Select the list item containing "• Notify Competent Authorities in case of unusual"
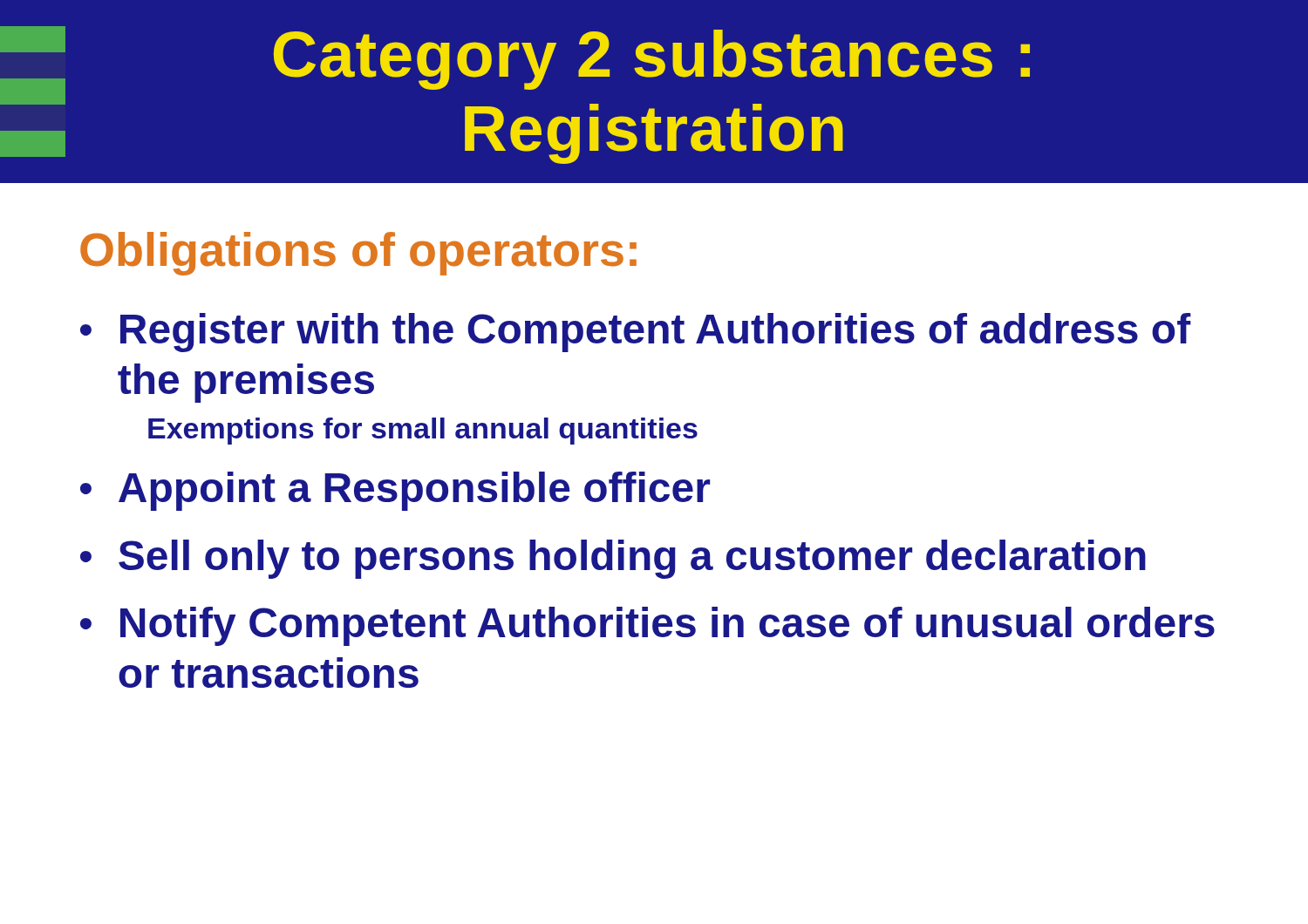1308x924 pixels. (667, 649)
